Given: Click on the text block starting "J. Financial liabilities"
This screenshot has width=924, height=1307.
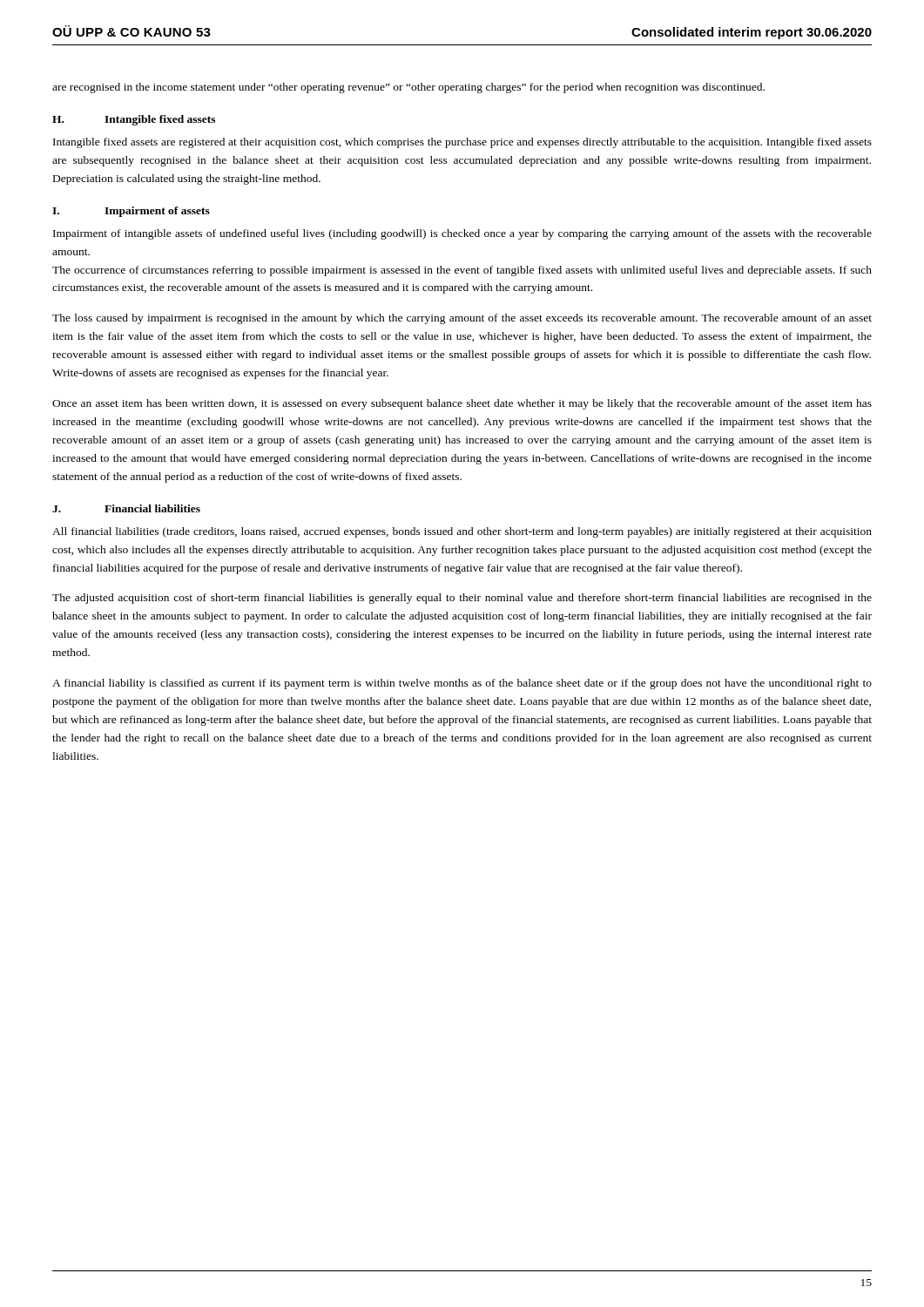Looking at the screenshot, I should coord(126,509).
